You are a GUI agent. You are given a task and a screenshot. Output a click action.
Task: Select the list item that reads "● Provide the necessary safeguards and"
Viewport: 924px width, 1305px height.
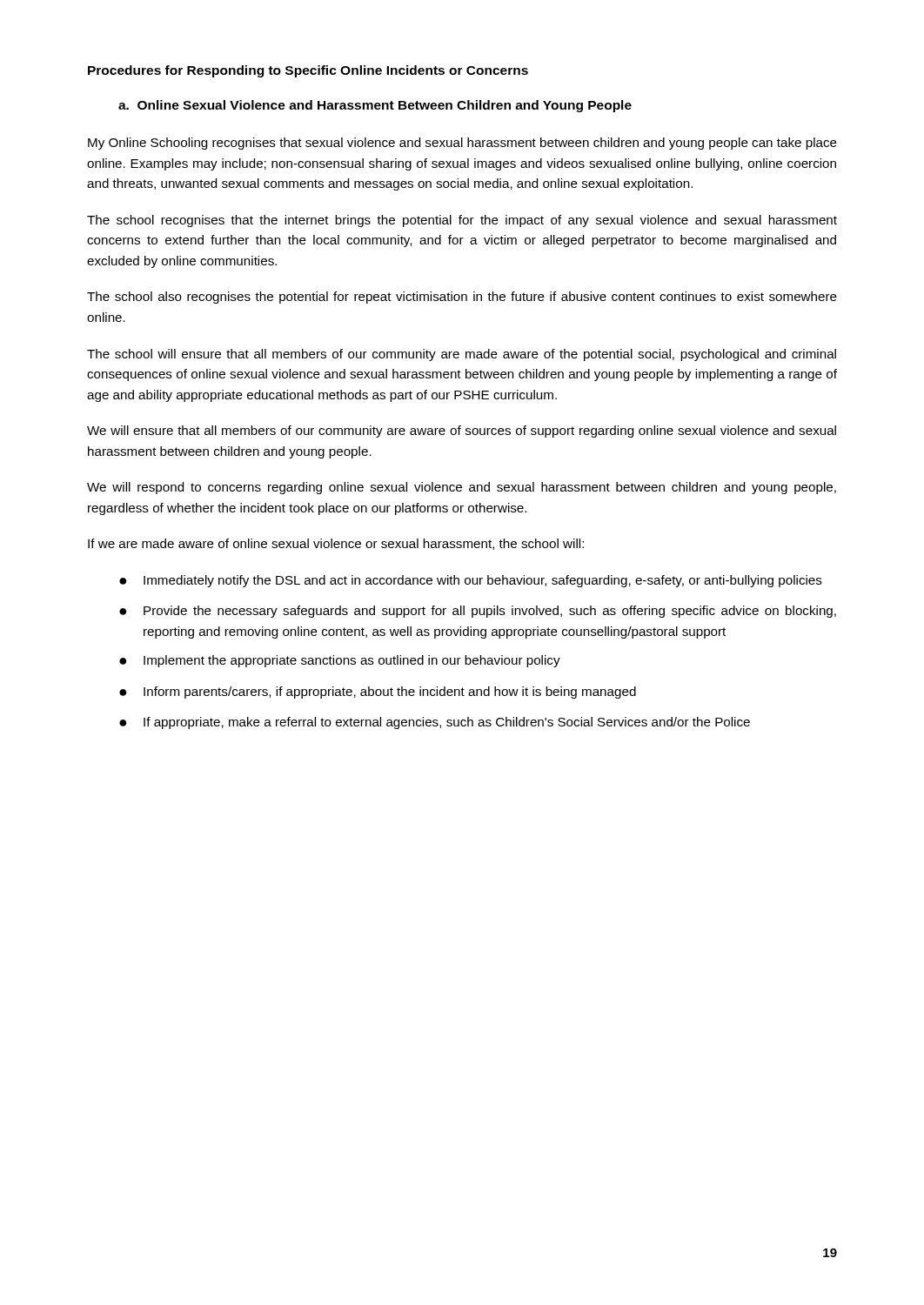coord(478,621)
